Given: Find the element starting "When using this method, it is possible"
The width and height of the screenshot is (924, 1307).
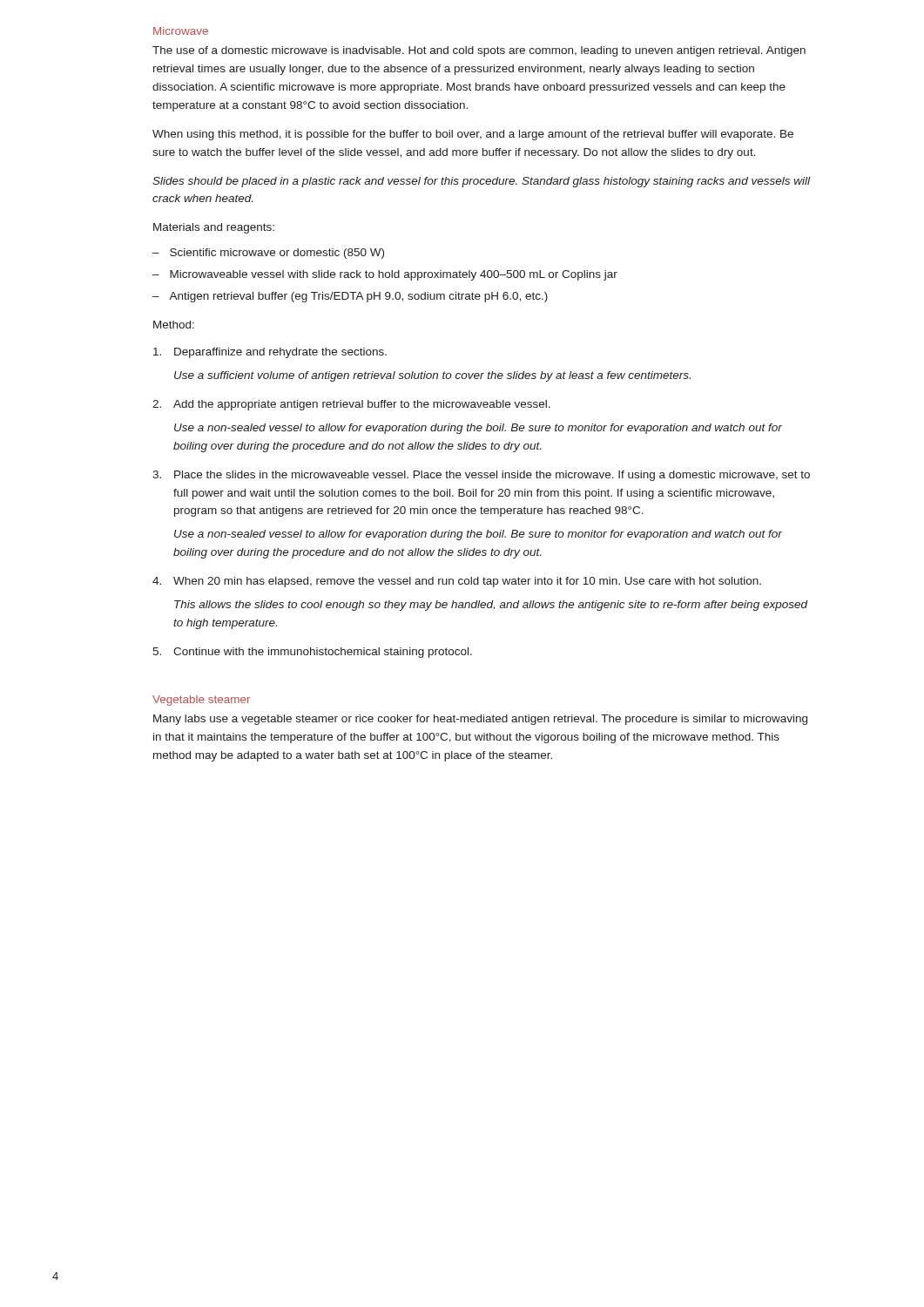Looking at the screenshot, I should [x=473, y=143].
